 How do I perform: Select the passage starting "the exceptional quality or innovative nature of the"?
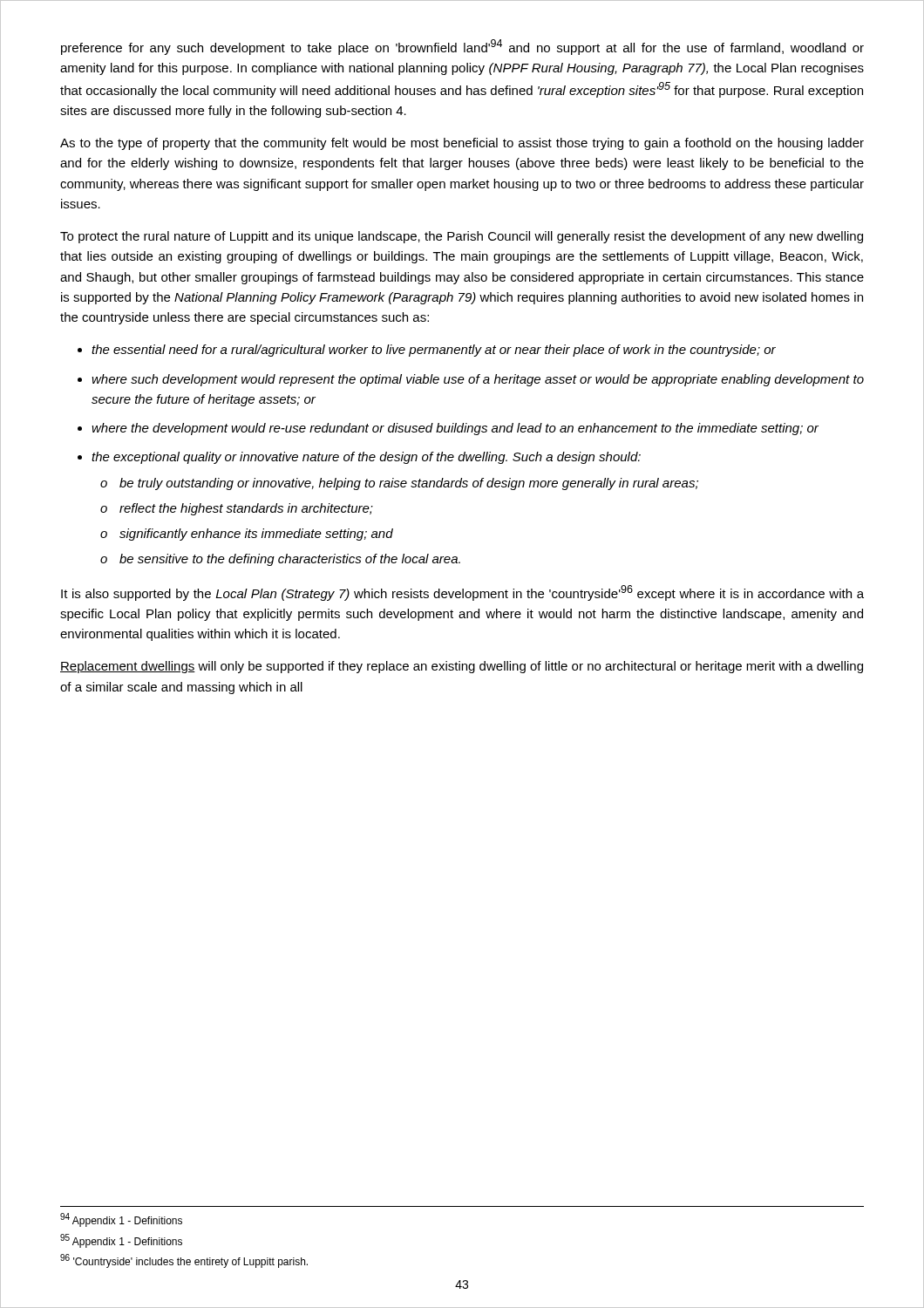point(366,458)
